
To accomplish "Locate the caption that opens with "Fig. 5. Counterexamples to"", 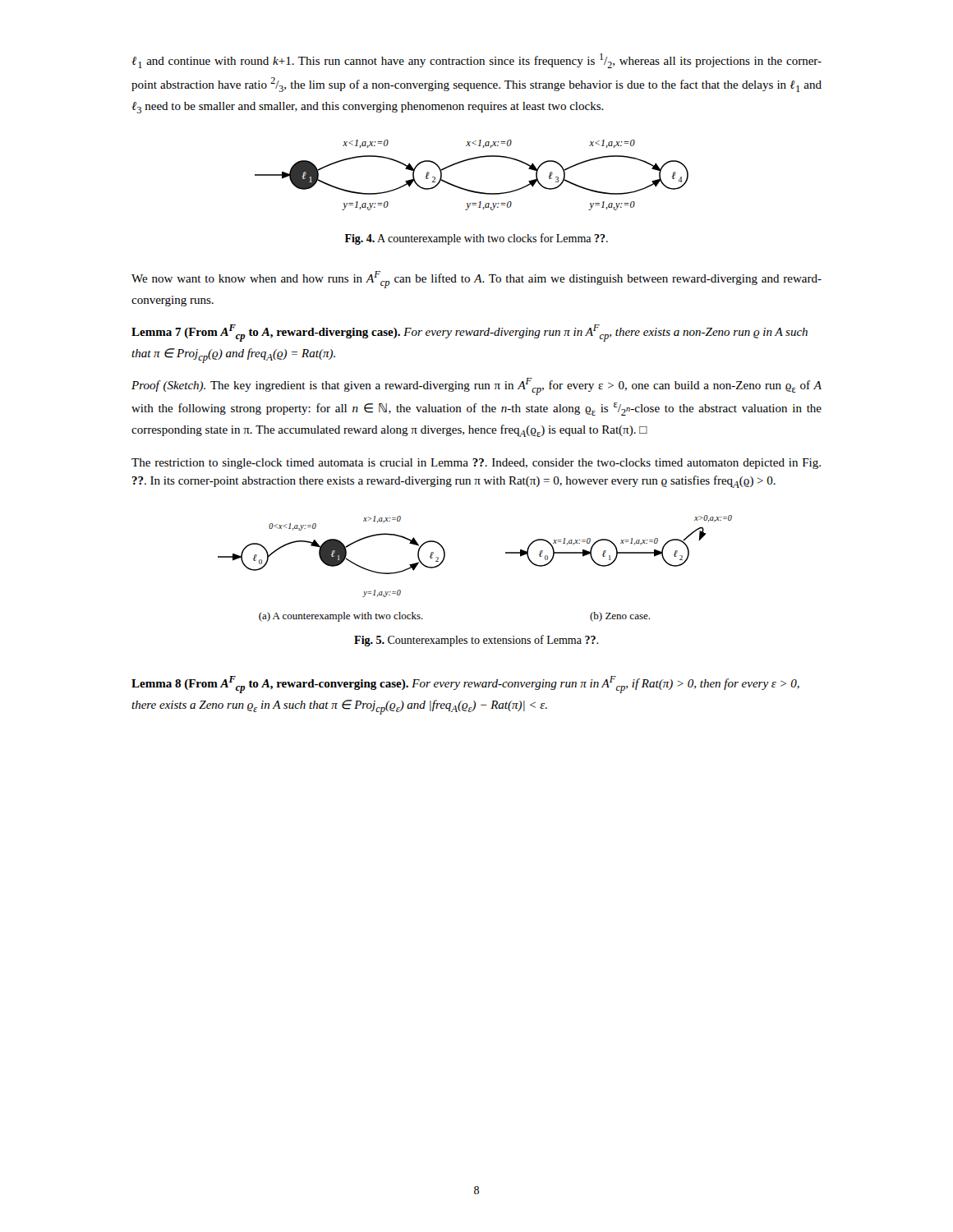I will [476, 640].
